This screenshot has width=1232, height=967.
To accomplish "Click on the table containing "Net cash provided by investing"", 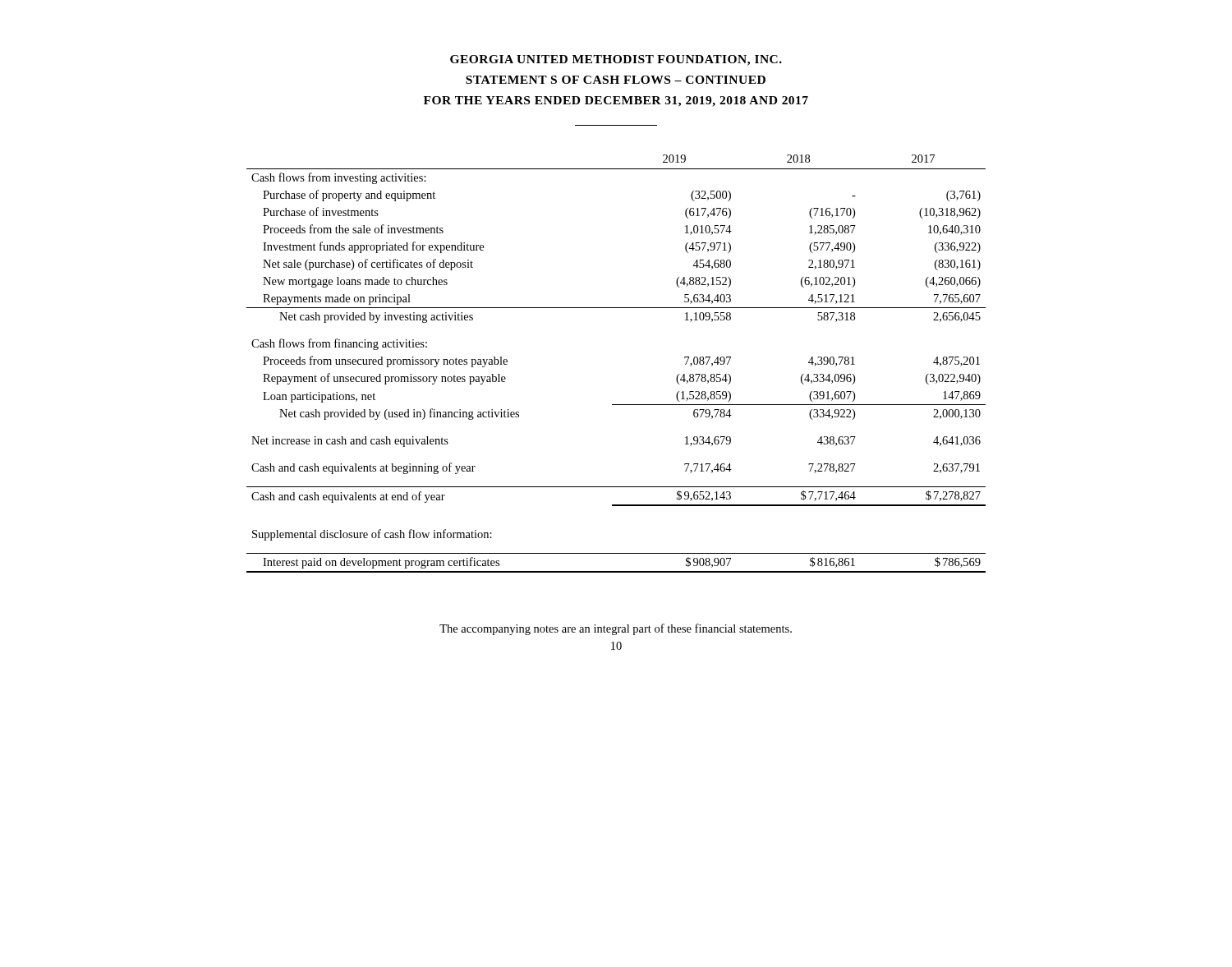I will (x=616, y=362).
